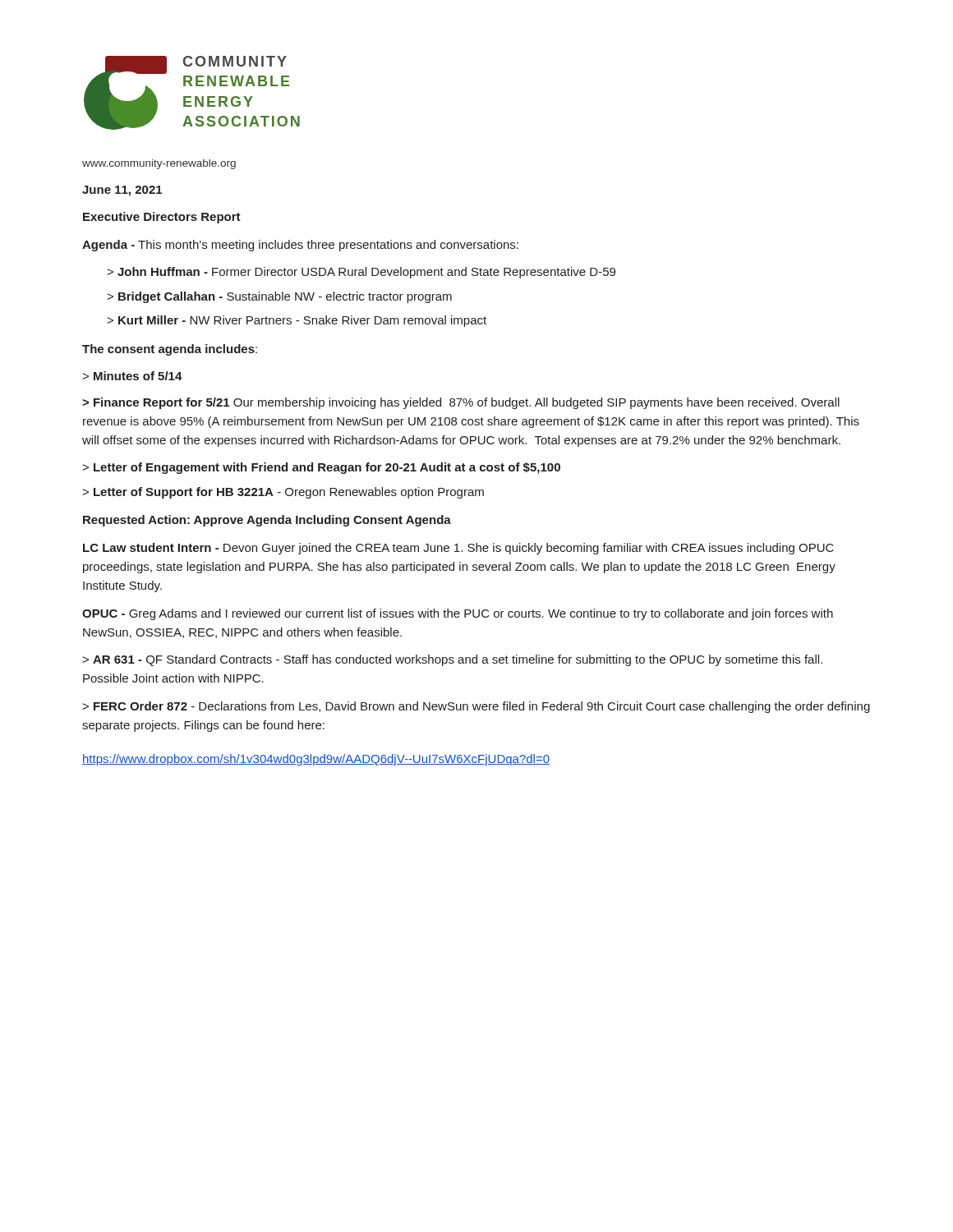Navigate to the text block starting "> Minutes of 5/14"
The image size is (953, 1232).
[132, 376]
